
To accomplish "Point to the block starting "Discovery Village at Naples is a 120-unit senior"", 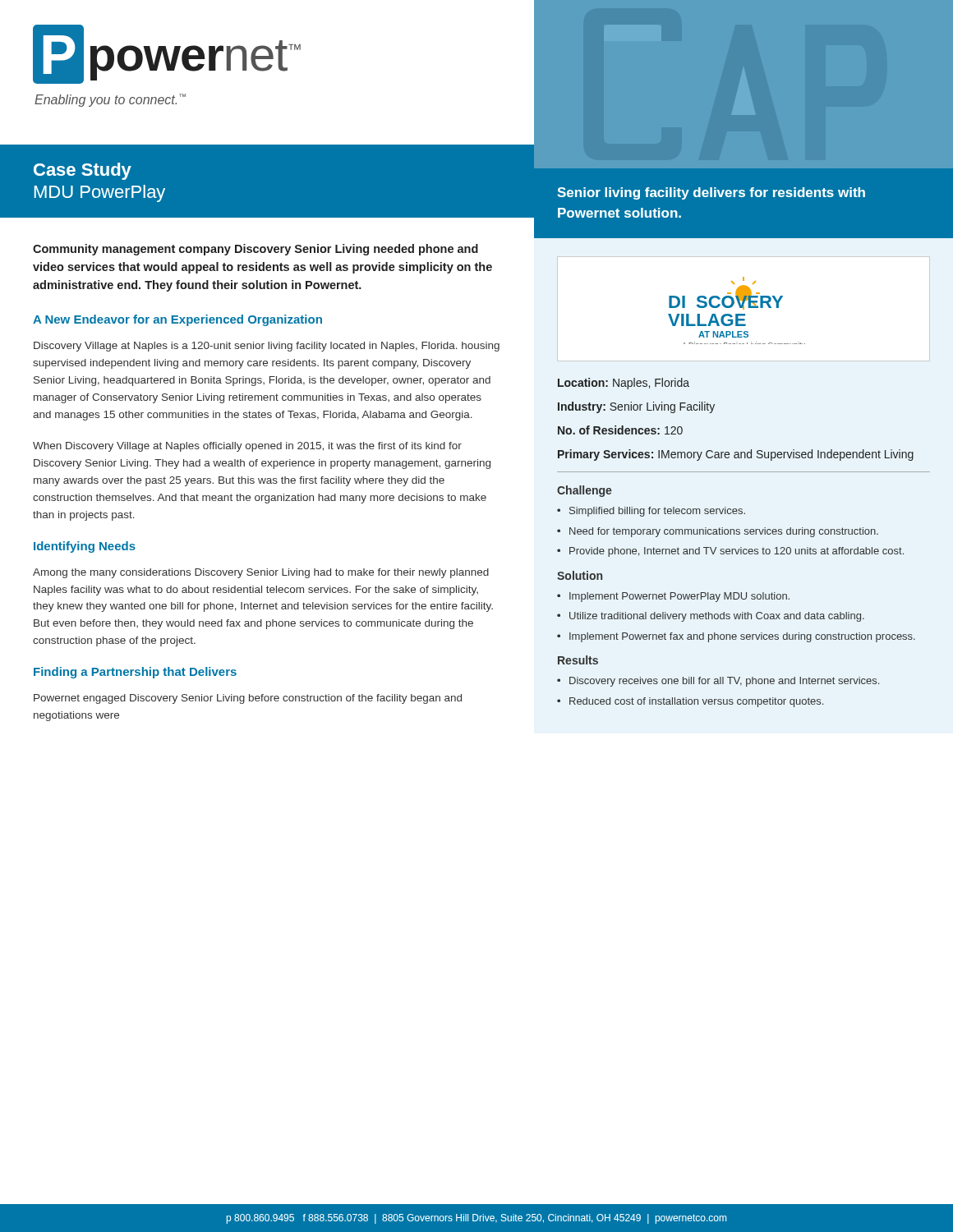I will tap(267, 380).
